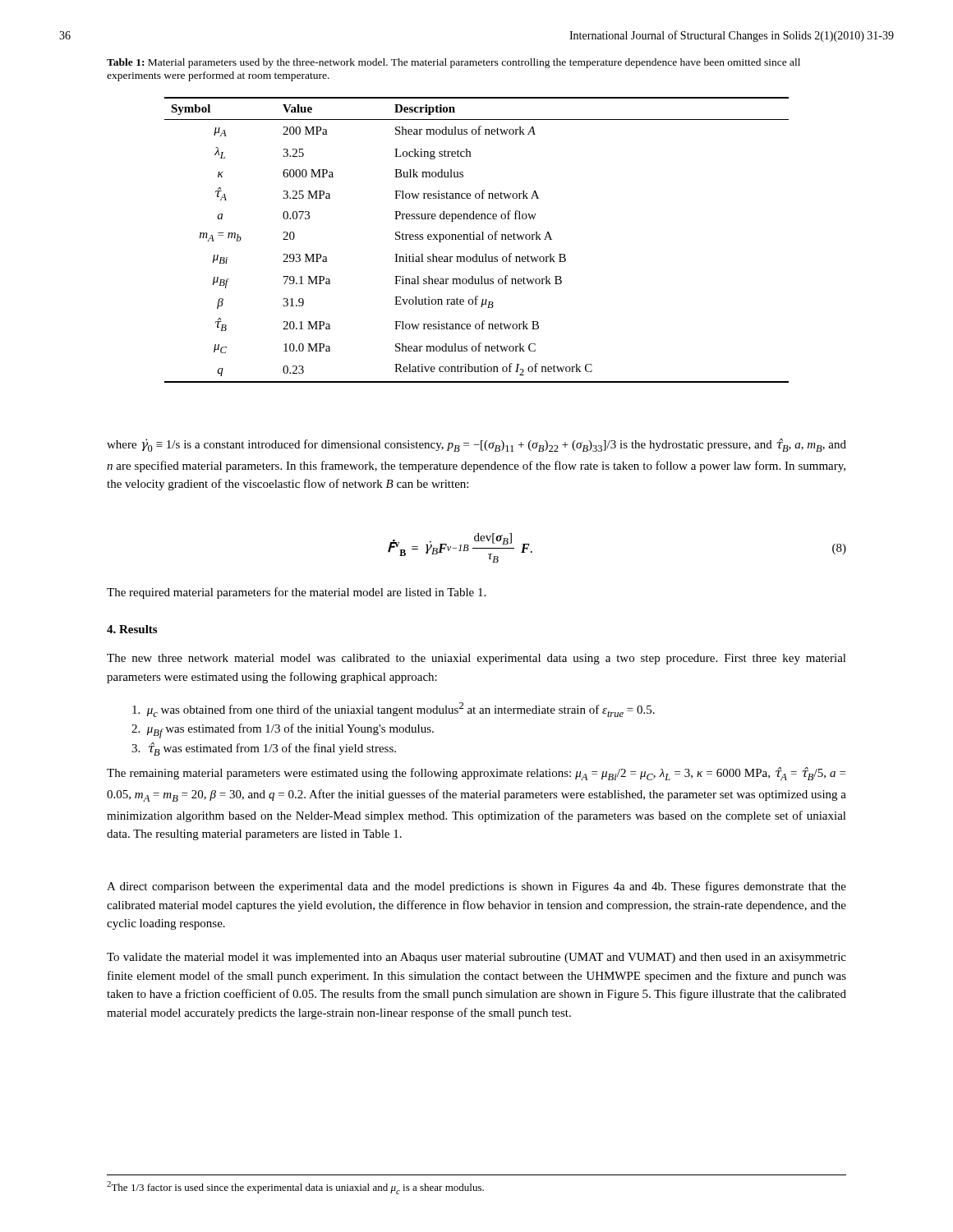Find the passage starting "μc was obtained from one third of the"
Image resolution: width=953 pixels, height=1232 pixels.
(393, 710)
